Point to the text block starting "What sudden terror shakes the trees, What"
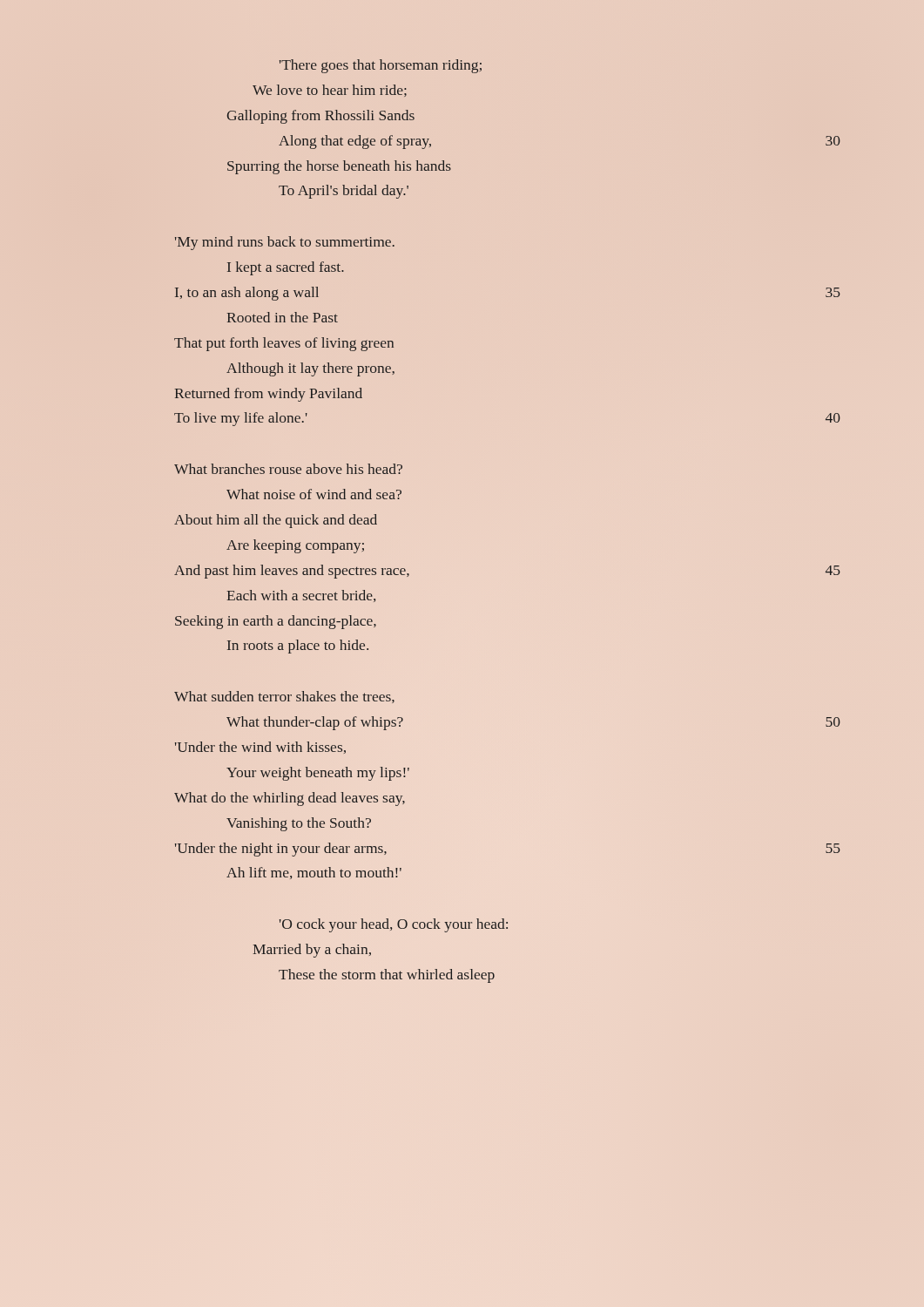The width and height of the screenshot is (924, 1307). point(284,697)
